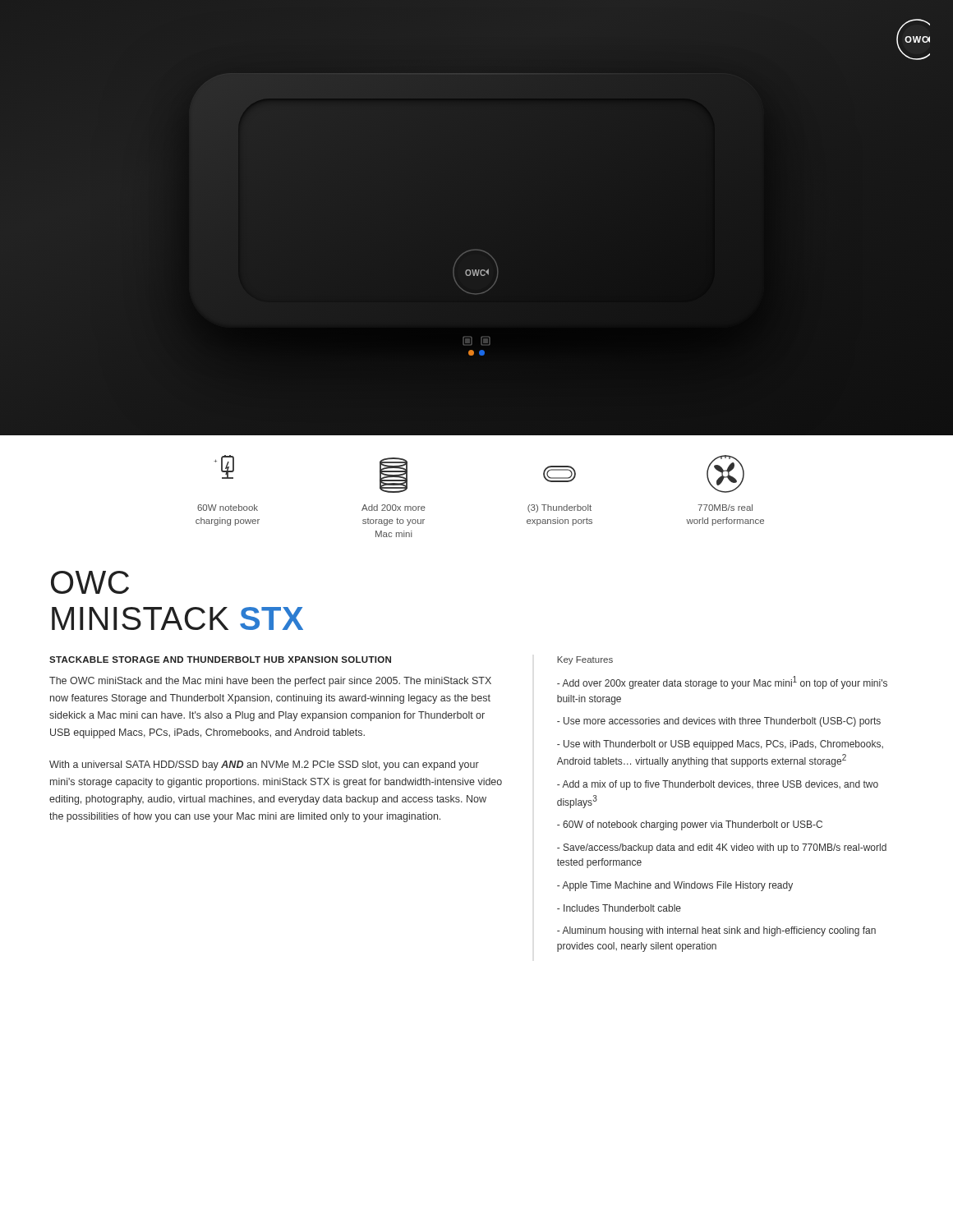Locate the text "STACKABLE STORAGE AND THUNDERBOLT HUB XPANSION SOLUTION"
The height and width of the screenshot is (1232, 953).
(x=221, y=659)
